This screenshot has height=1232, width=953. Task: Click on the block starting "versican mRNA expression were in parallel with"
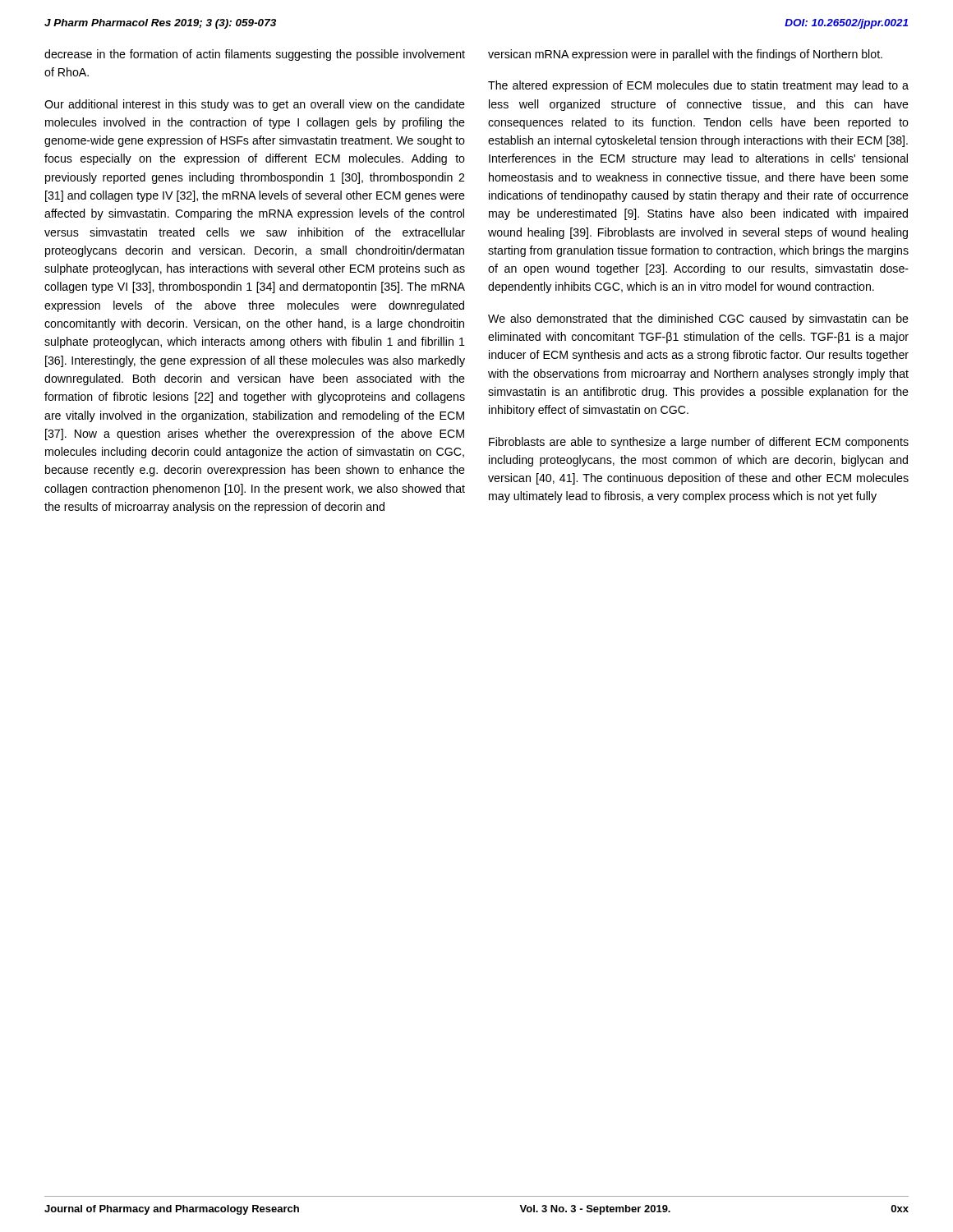(x=698, y=54)
